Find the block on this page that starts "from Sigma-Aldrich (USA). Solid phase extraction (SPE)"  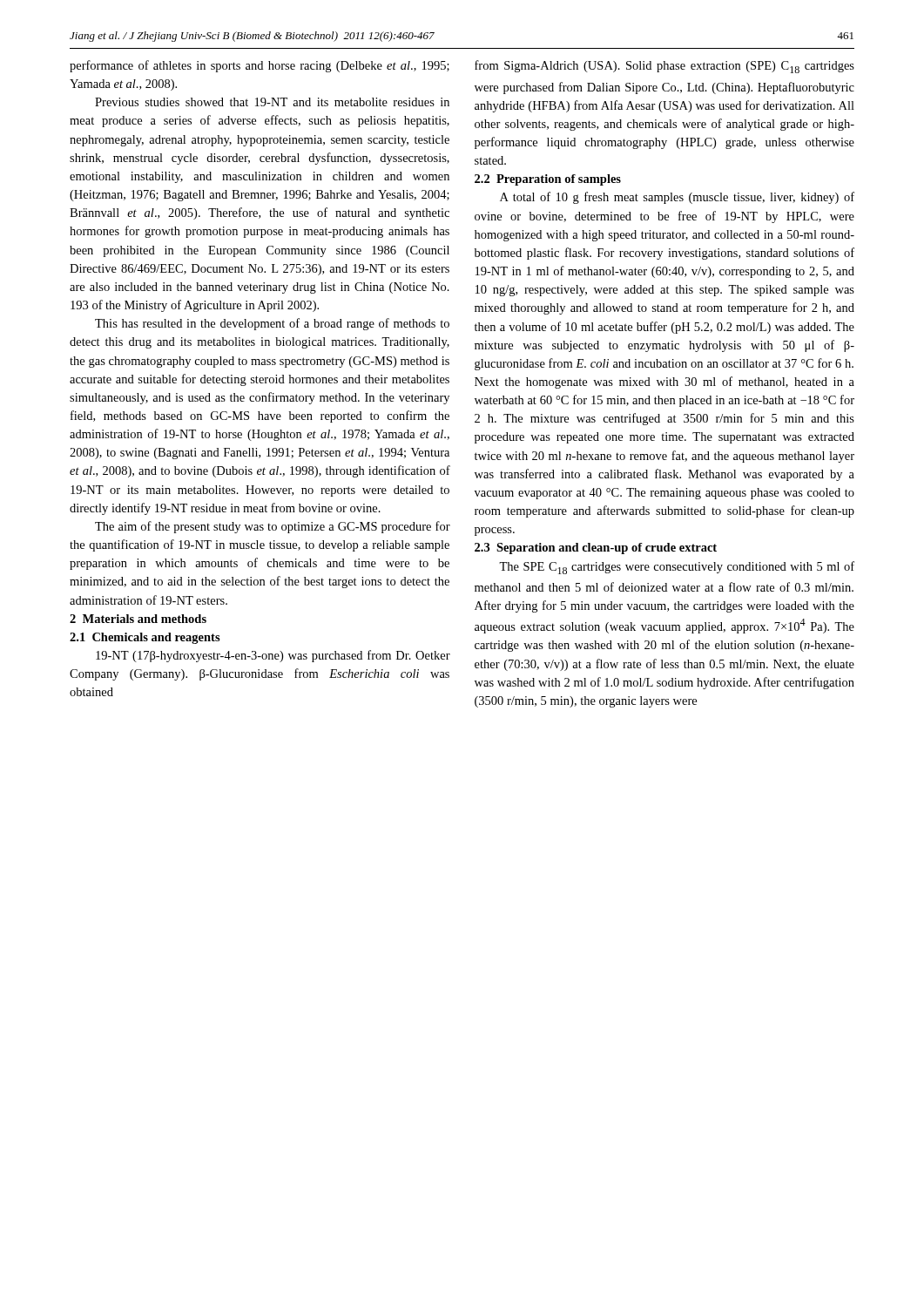[664, 113]
